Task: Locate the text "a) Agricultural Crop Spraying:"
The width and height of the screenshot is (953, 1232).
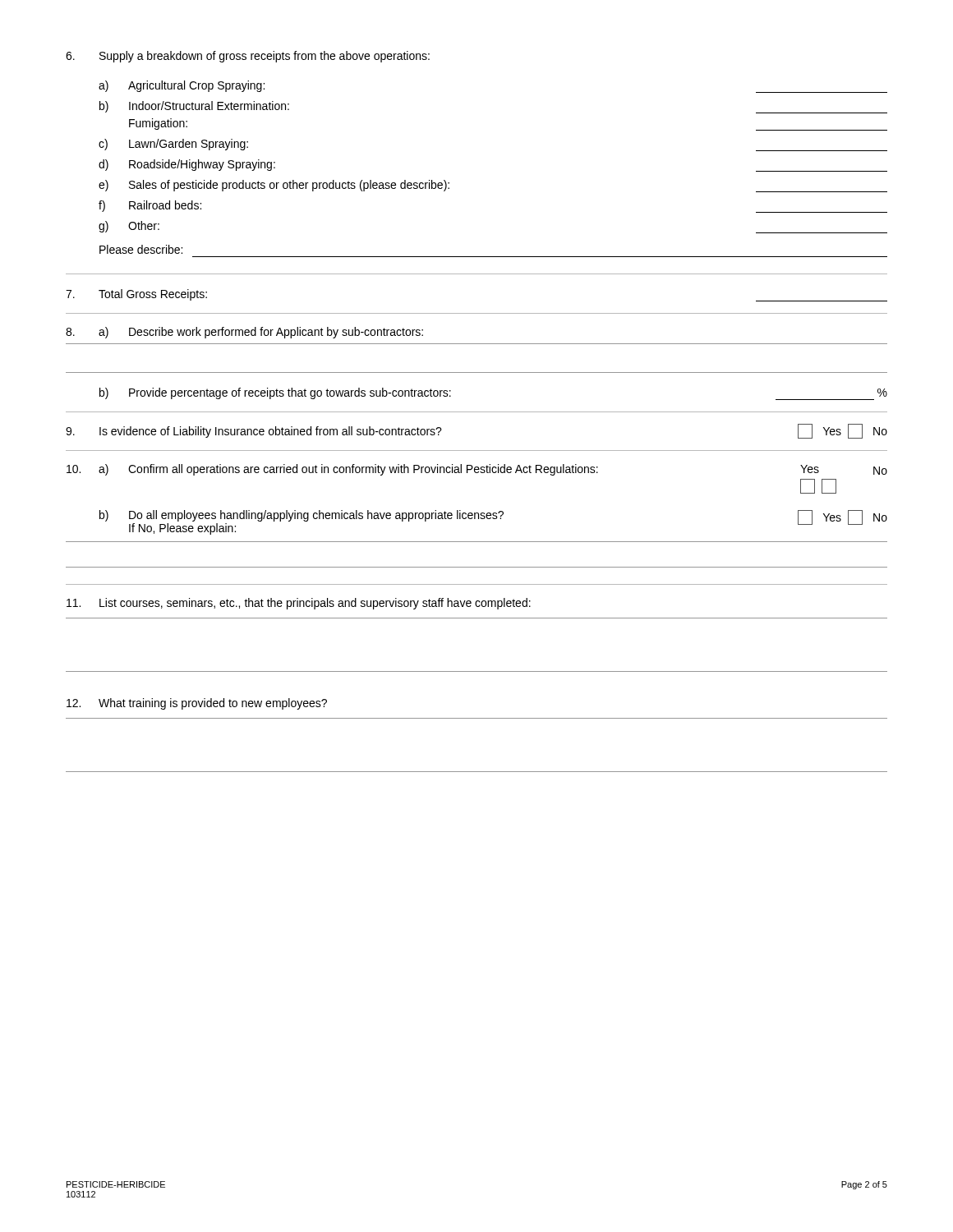Action: pyautogui.click(x=193, y=88)
